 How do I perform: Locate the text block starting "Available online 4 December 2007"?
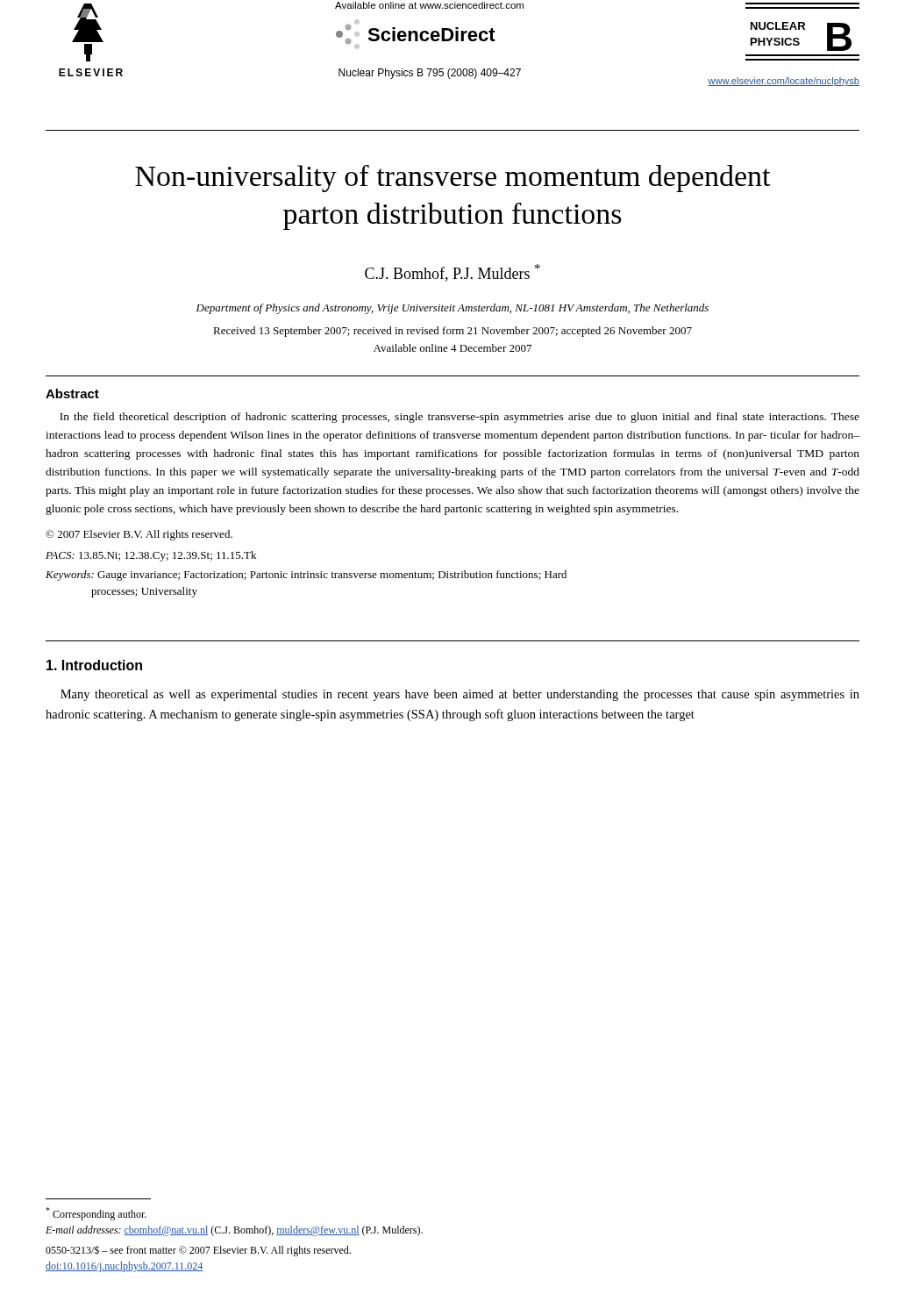point(452,348)
